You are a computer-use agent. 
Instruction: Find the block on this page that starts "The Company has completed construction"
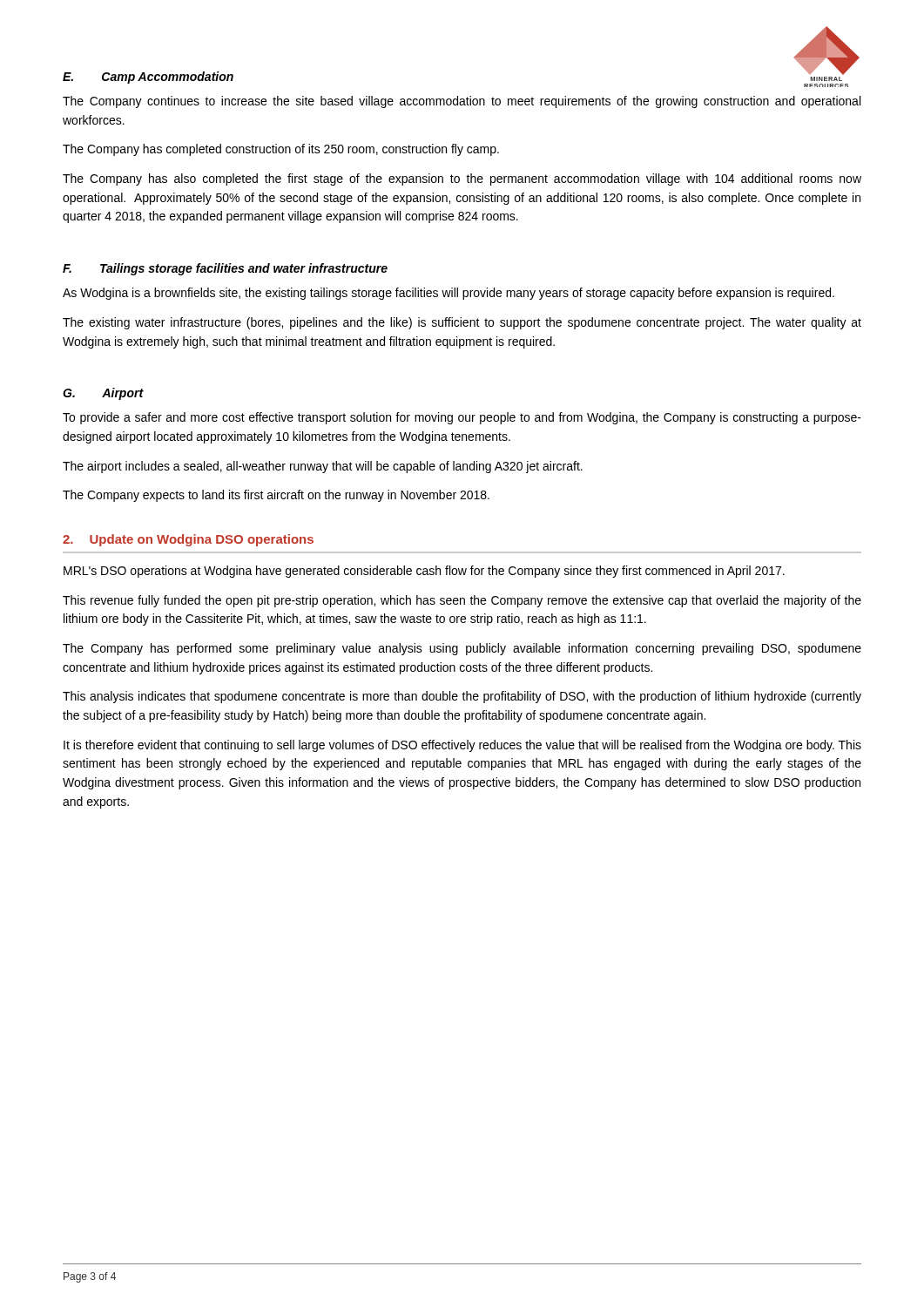click(x=281, y=149)
